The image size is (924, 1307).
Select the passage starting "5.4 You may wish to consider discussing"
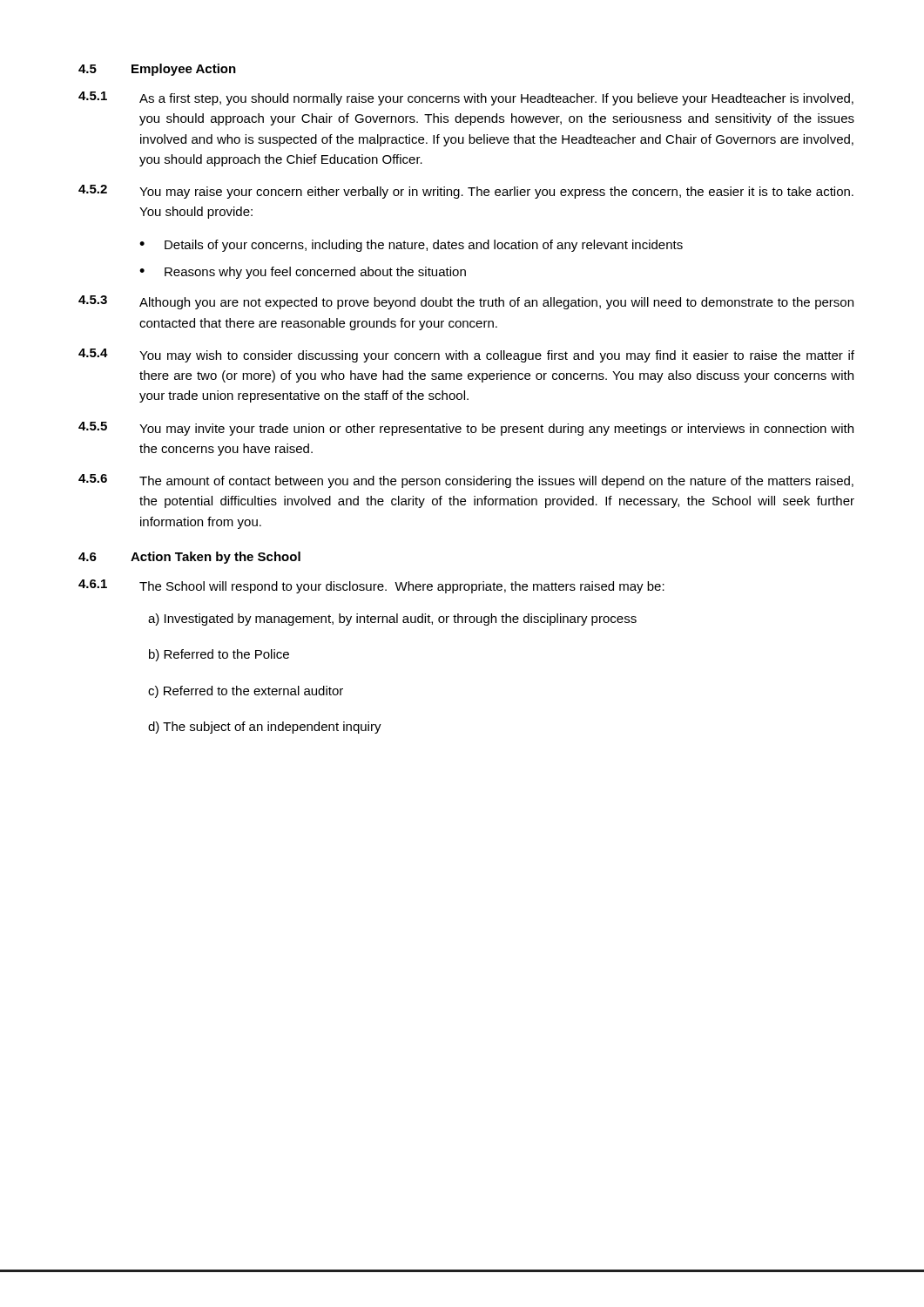(x=466, y=375)
